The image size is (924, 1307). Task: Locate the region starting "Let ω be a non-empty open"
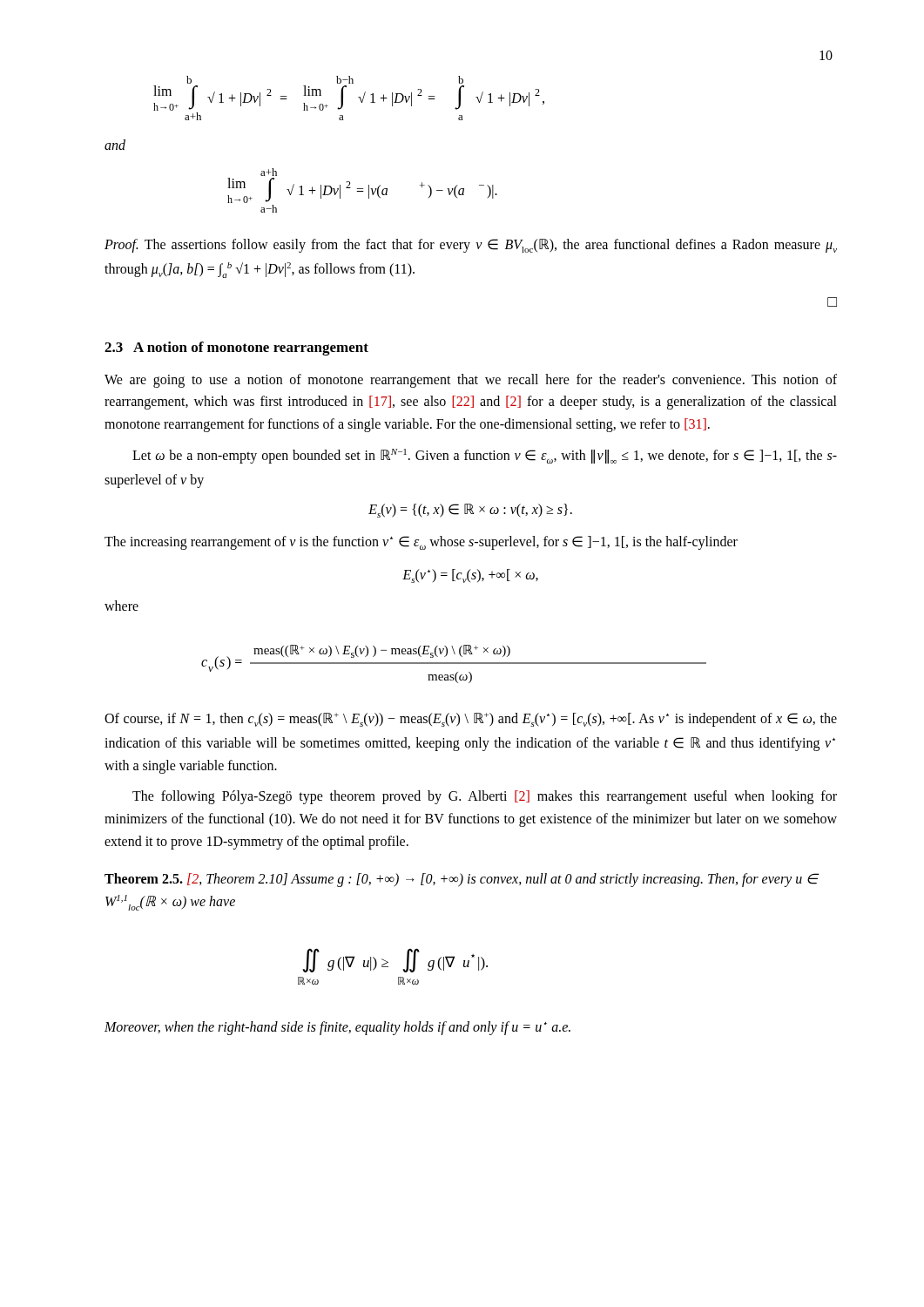[471, 466]
